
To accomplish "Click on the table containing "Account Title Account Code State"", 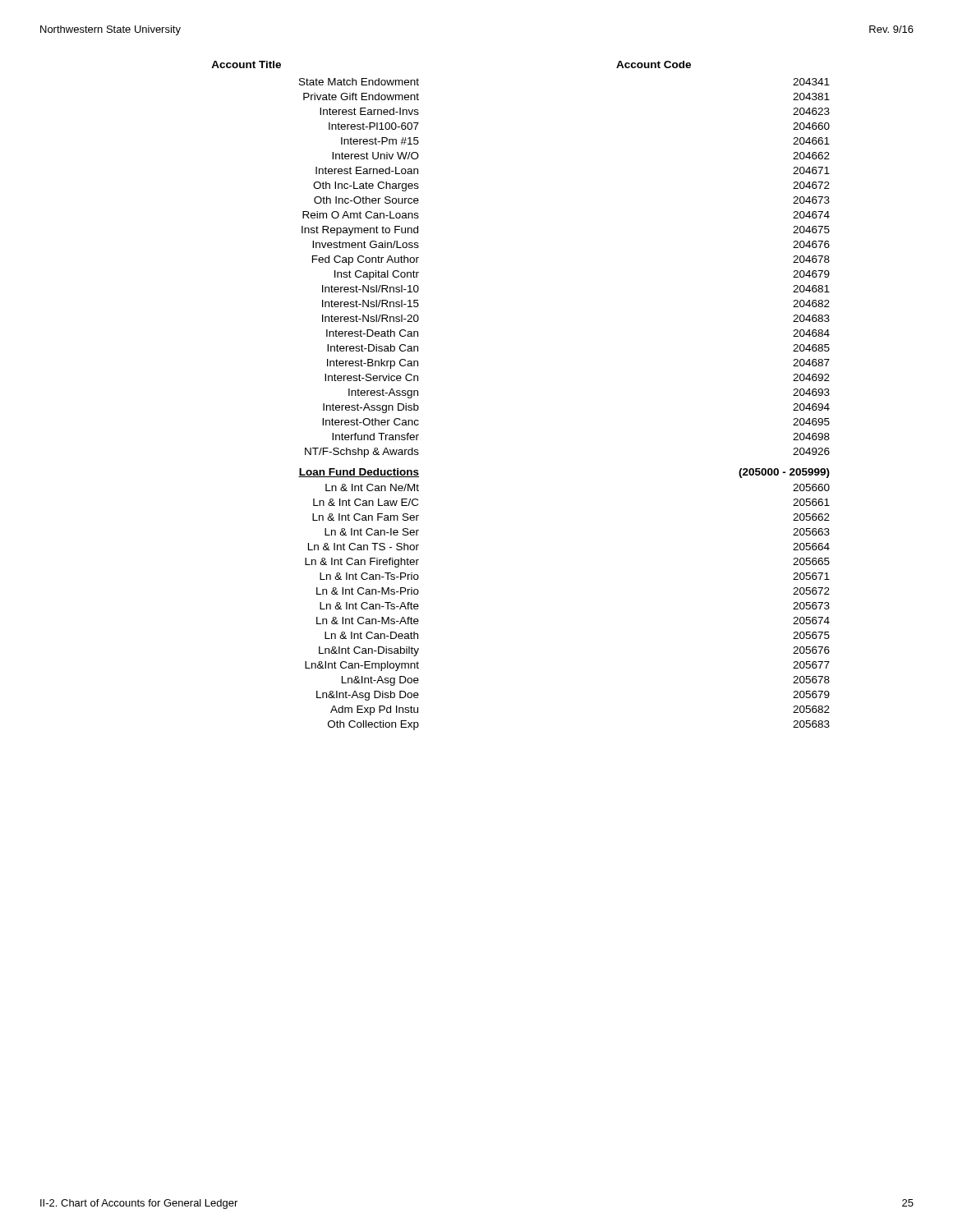I will point(476,391).
